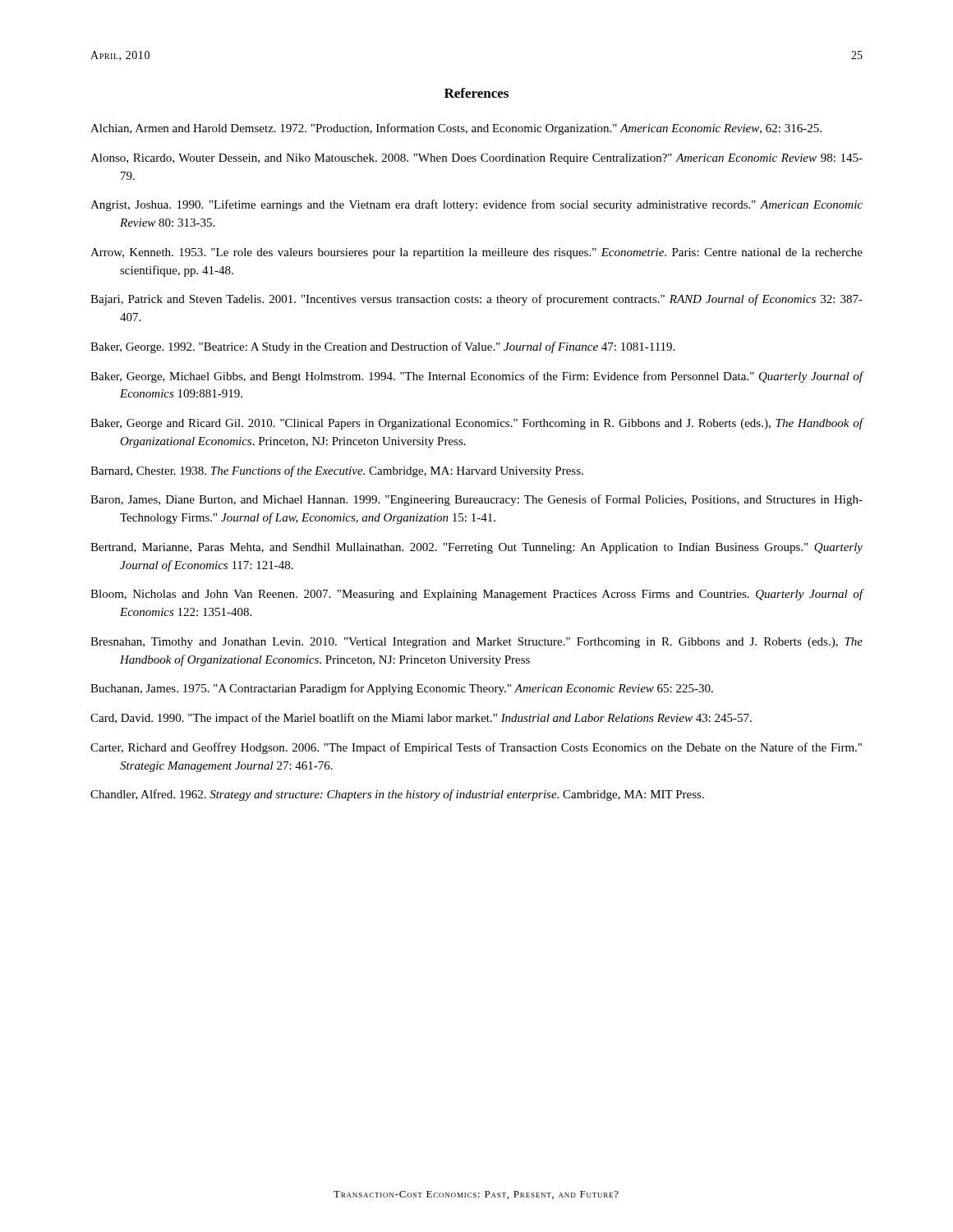Screen dimensions: 1232x953
Task: Navigate to the region starting "Baker, George, Michael Gibbs,"
Action: [476, 385]
